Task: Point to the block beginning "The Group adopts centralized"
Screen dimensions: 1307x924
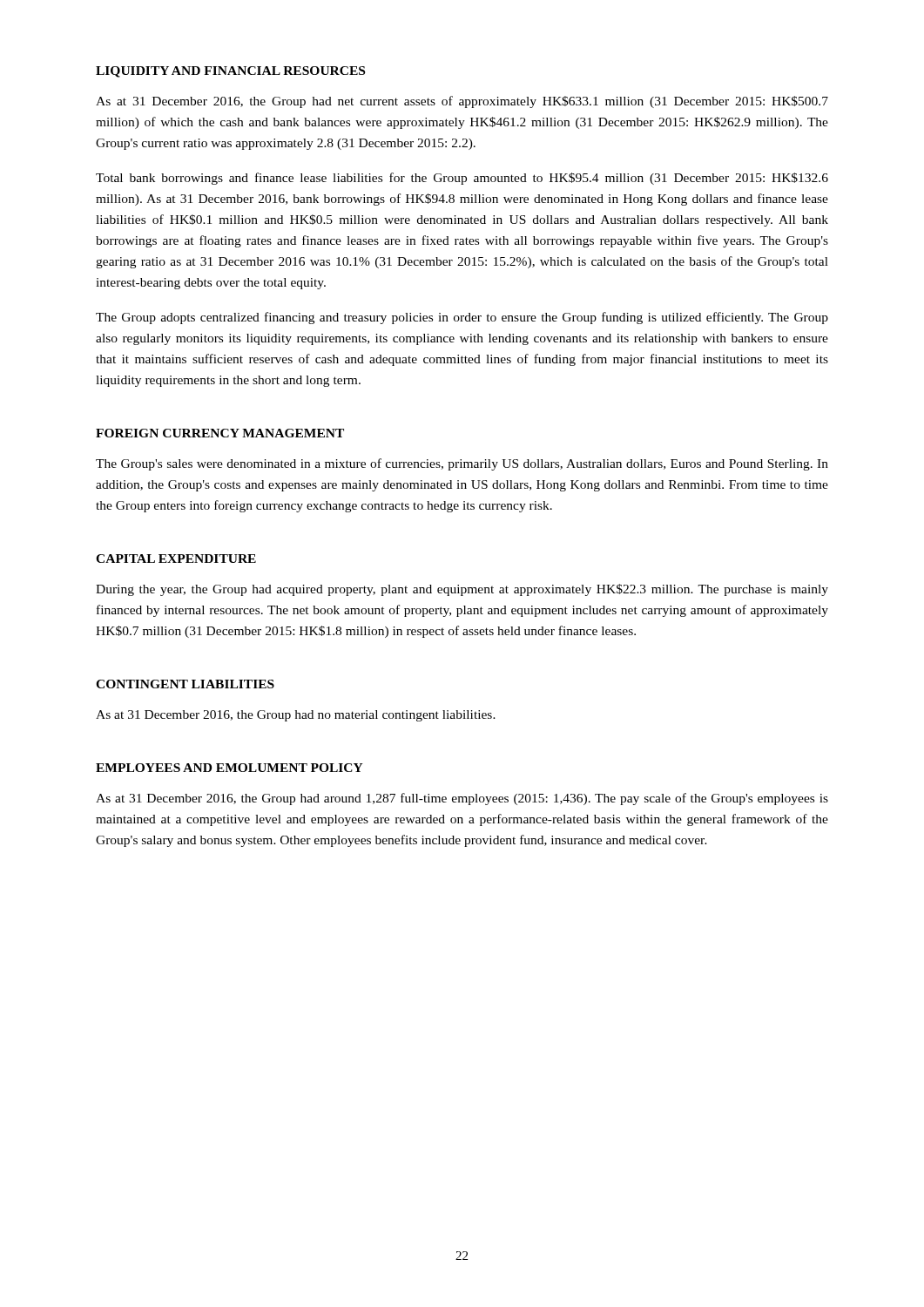Action: tap(462, 348)
